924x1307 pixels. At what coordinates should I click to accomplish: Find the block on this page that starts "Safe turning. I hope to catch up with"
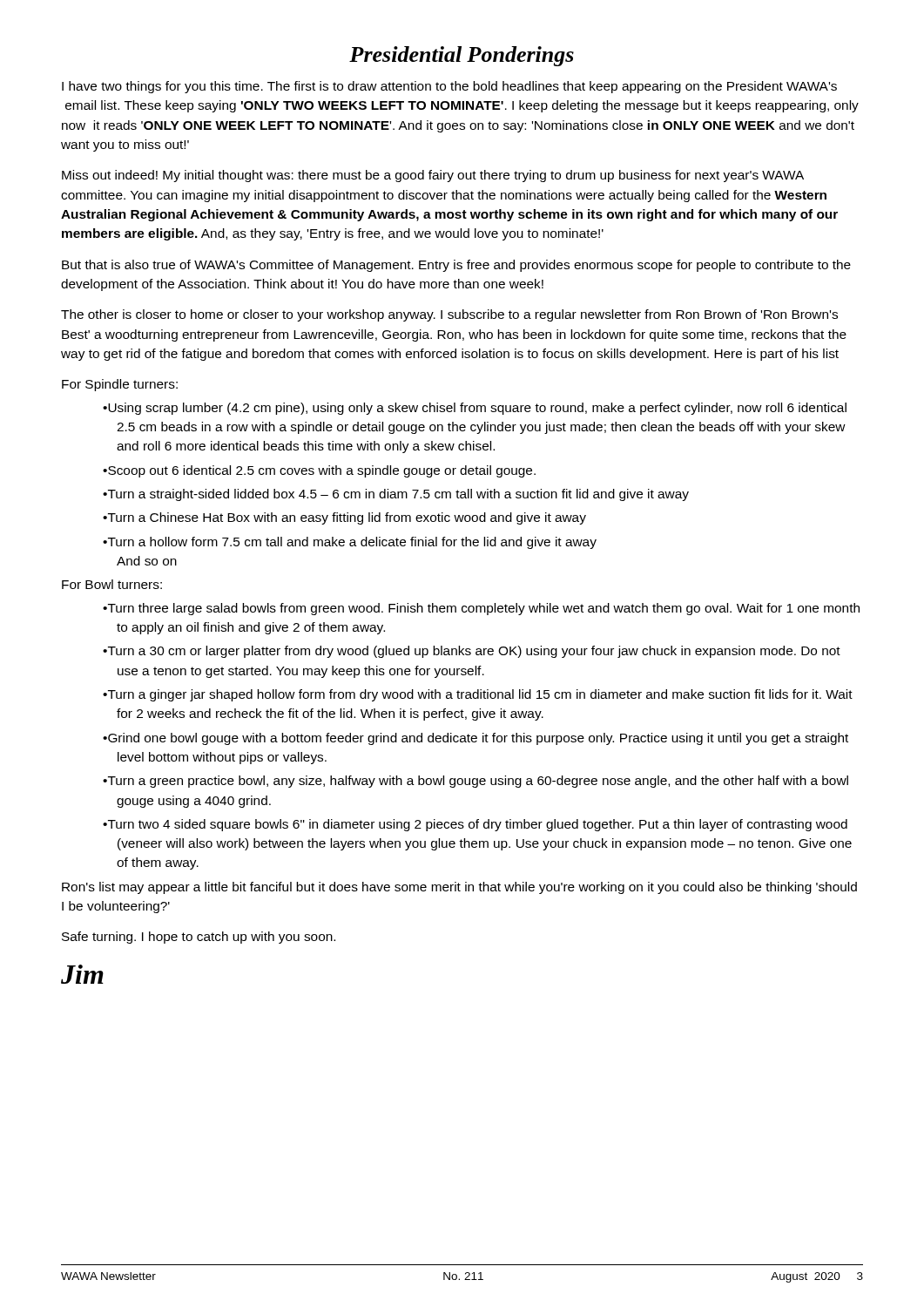click(199, 937)
